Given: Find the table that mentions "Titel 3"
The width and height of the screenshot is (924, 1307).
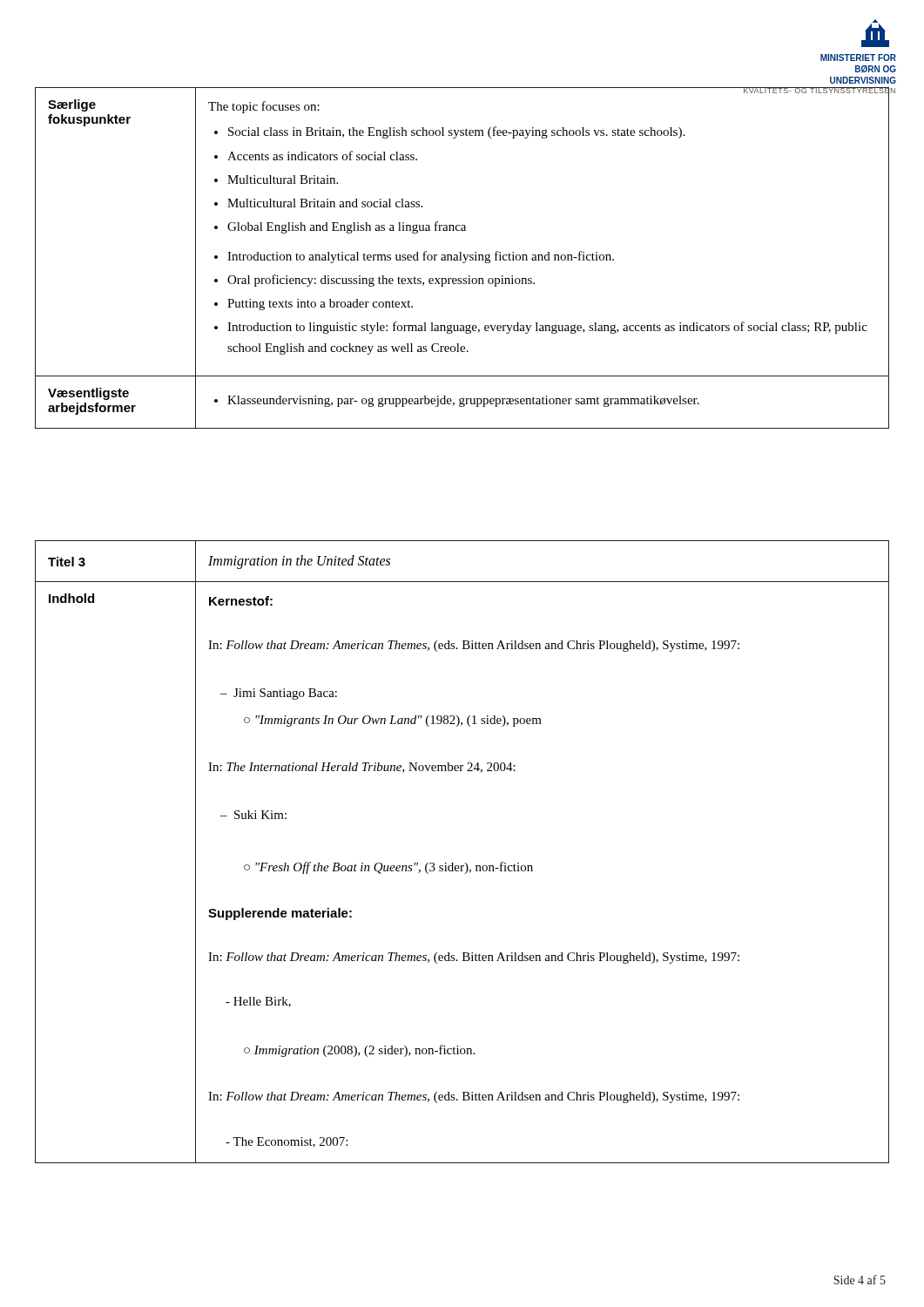Looking at the screenshot, I should click(x=462, y=852).
